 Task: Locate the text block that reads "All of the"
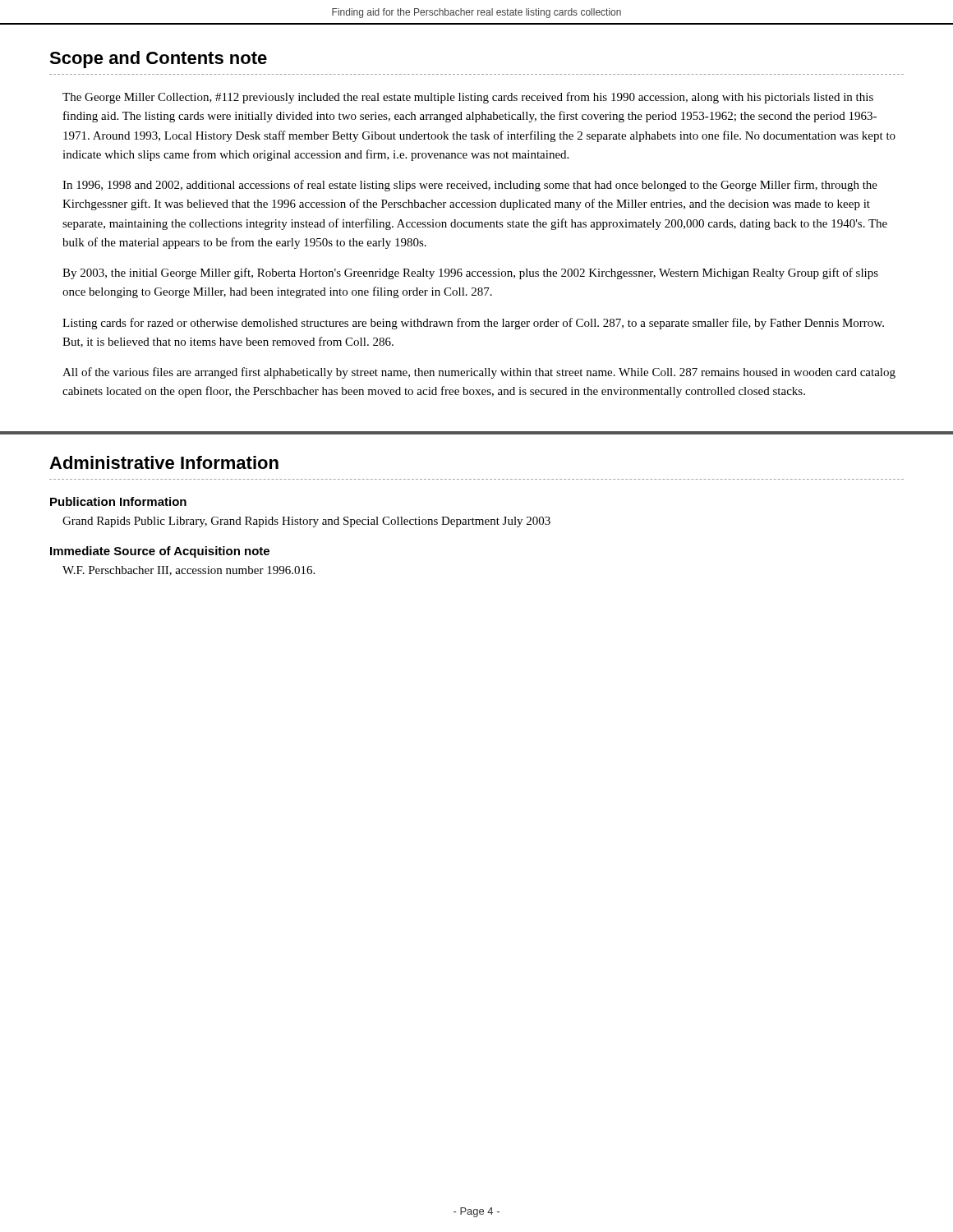(x=483, y=382)
